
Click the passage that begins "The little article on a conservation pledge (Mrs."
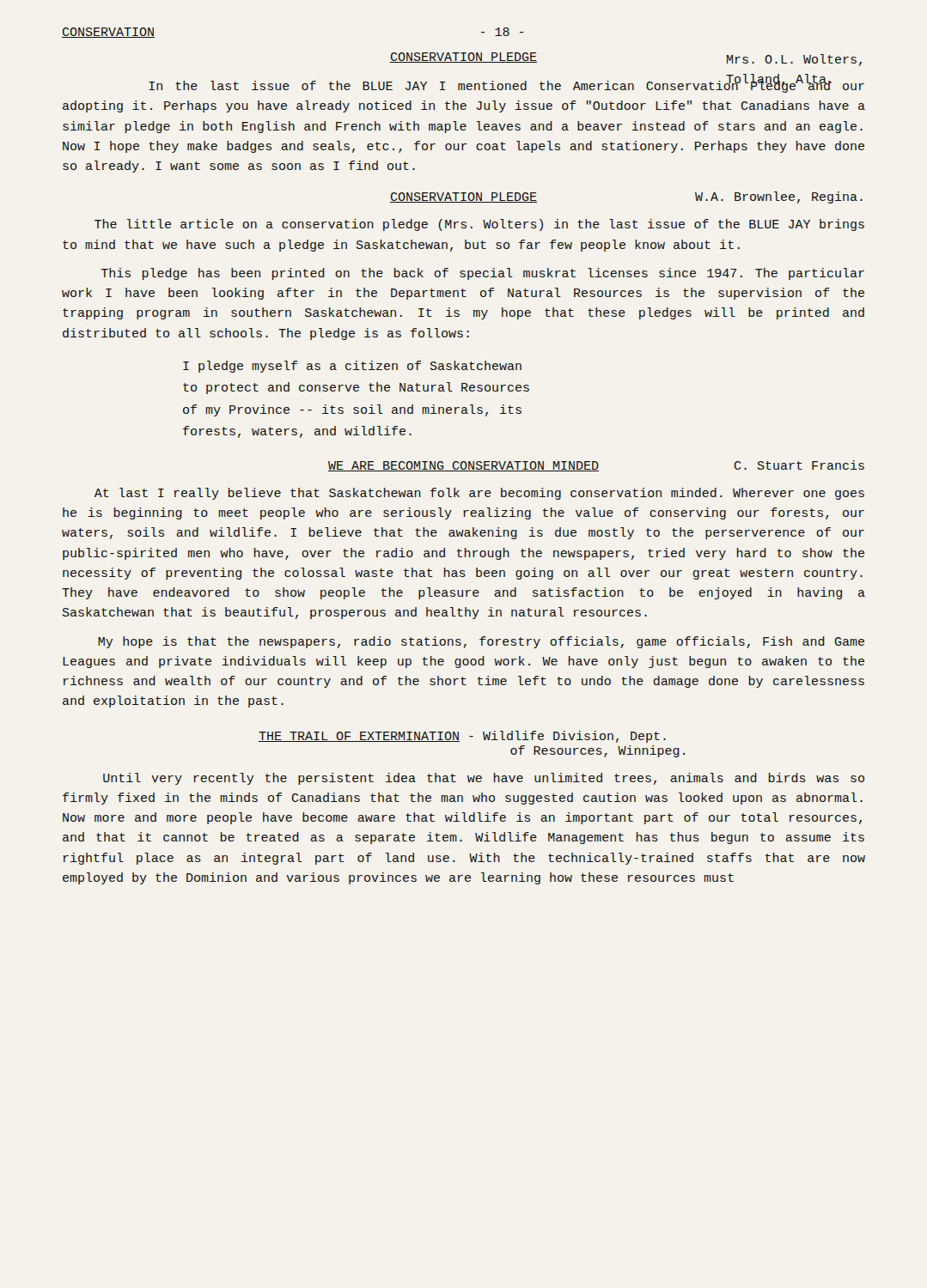[x=464, y=236]
